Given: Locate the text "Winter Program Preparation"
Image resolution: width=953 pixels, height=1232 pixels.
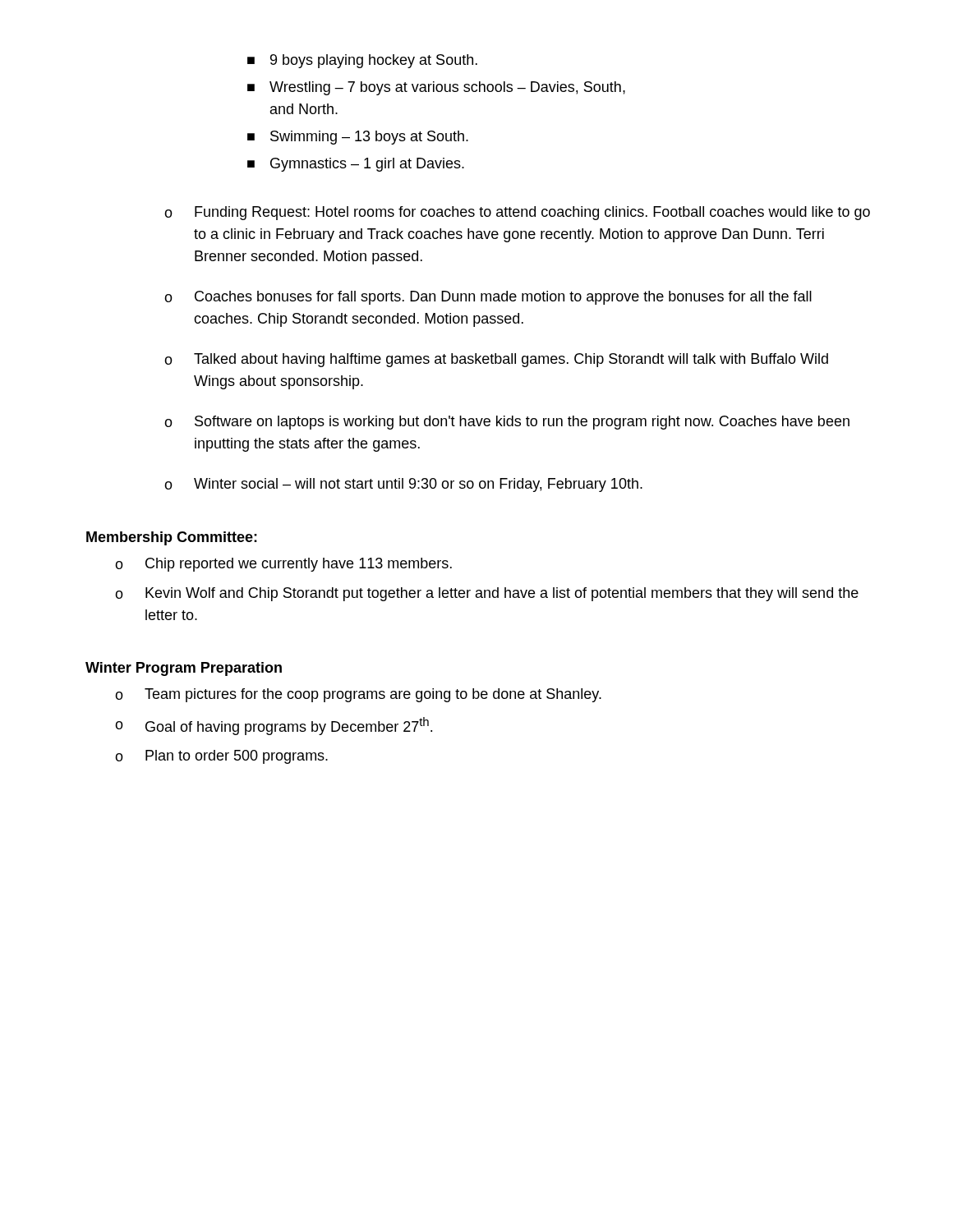Looking at the screenshot, I should 184,668.
